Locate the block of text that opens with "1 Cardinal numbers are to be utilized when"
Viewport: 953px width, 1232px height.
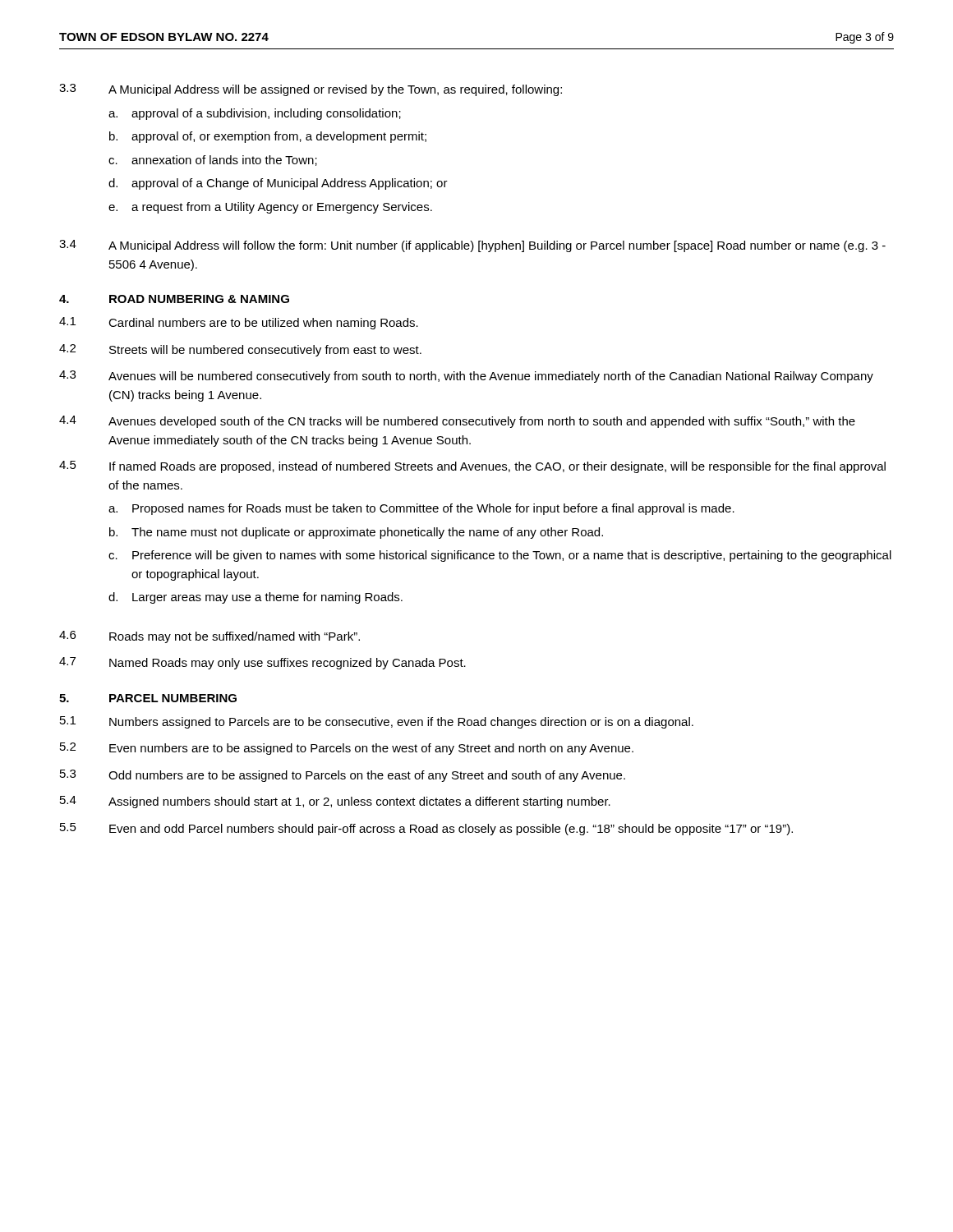(239, 323)
